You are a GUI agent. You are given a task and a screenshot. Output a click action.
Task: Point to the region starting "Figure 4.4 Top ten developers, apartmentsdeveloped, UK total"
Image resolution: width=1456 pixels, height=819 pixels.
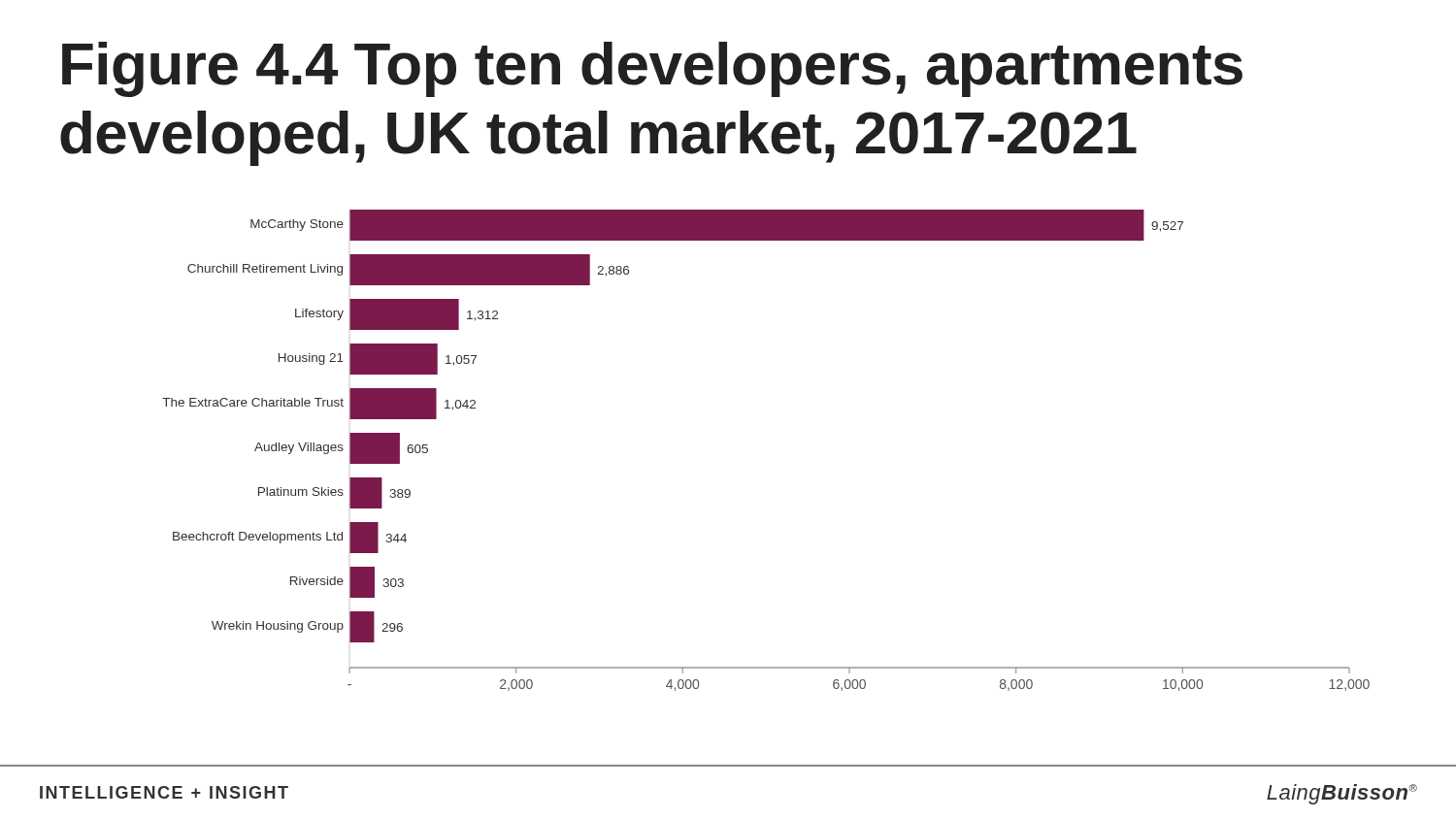coord(728,98)
